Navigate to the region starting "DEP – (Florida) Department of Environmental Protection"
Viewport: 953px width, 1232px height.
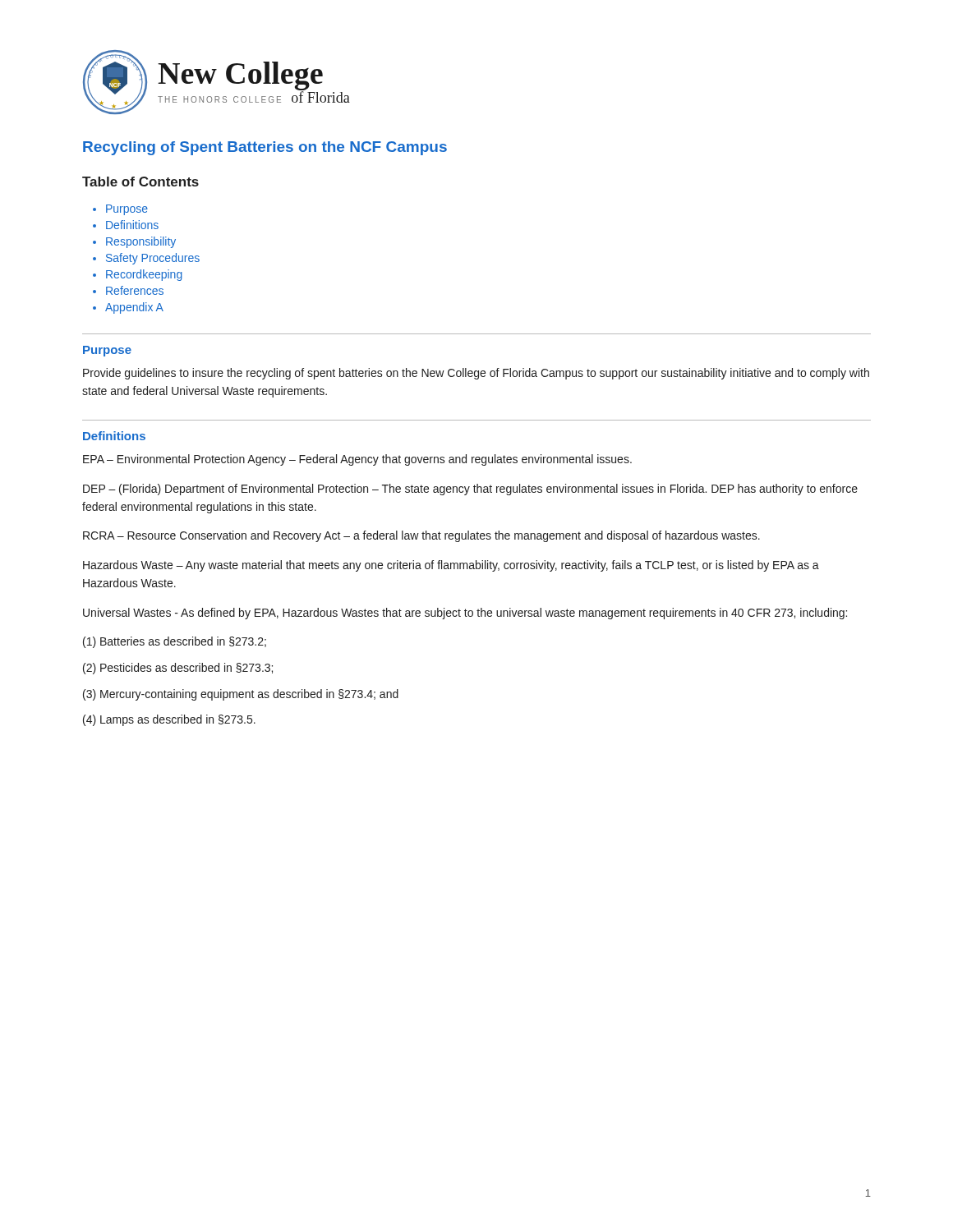[x=470, y=498]
